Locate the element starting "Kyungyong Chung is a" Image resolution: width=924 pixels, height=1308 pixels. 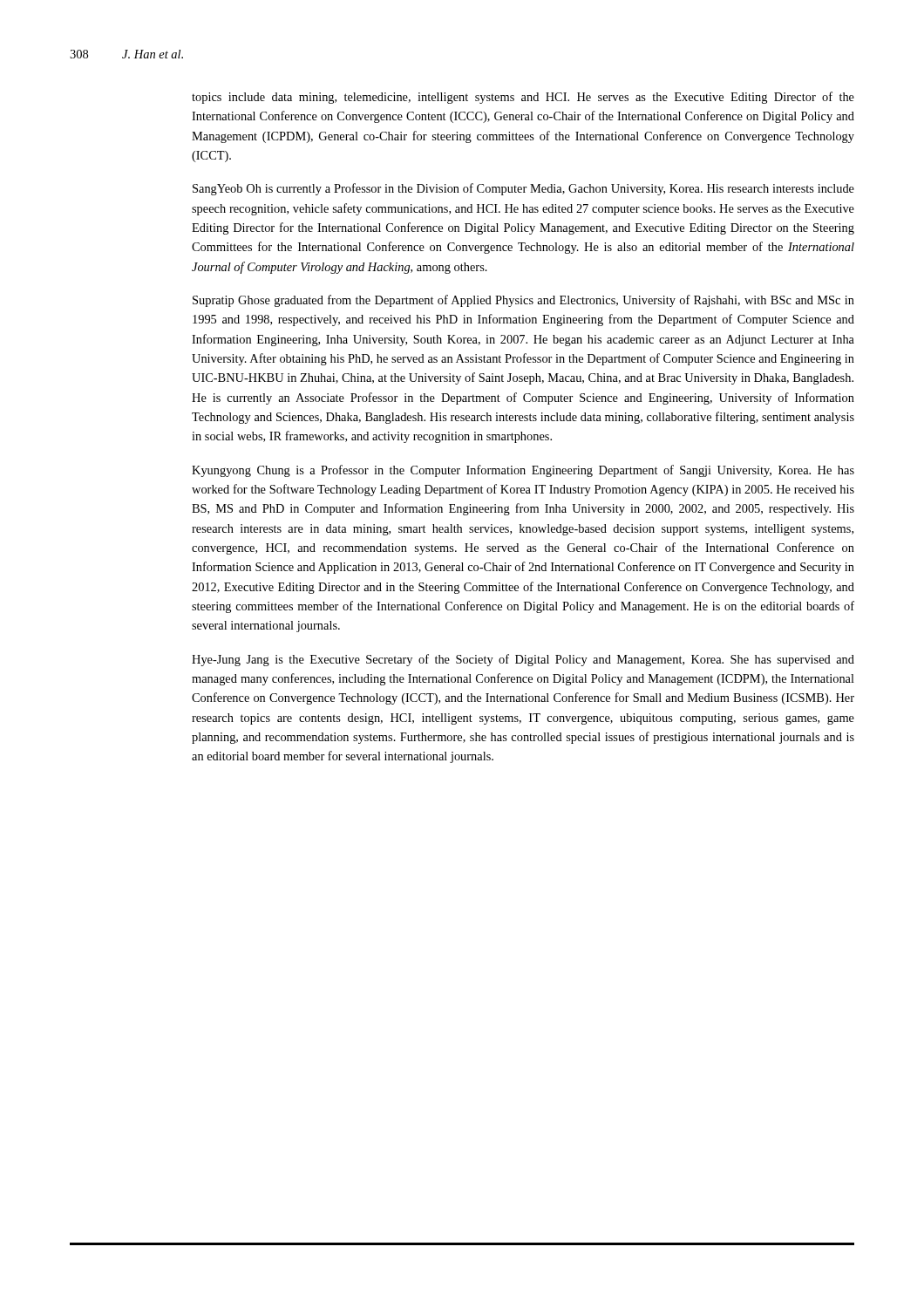523,548
